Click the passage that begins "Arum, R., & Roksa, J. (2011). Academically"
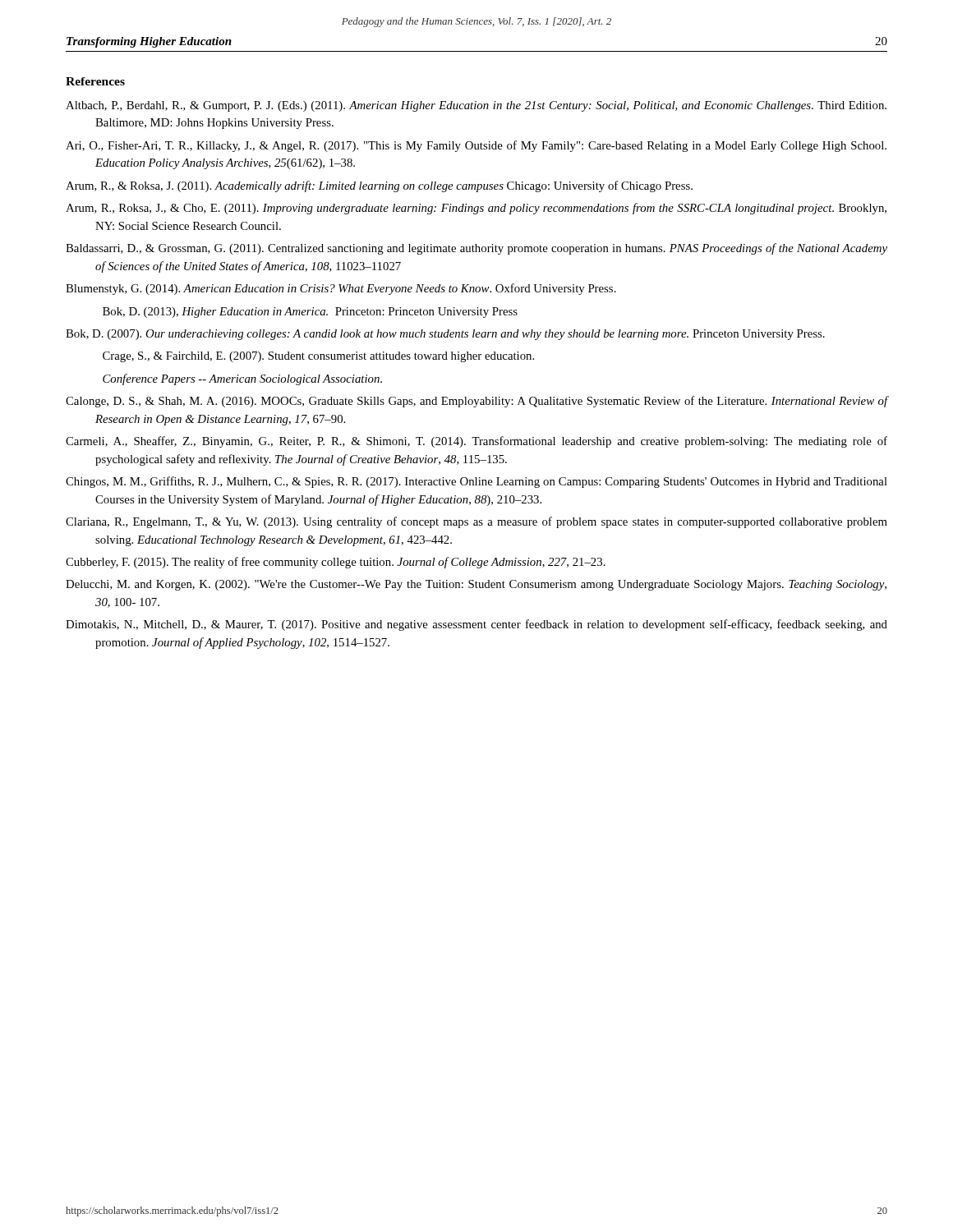Screen dimensions: 1232x953 click(380, 185)
